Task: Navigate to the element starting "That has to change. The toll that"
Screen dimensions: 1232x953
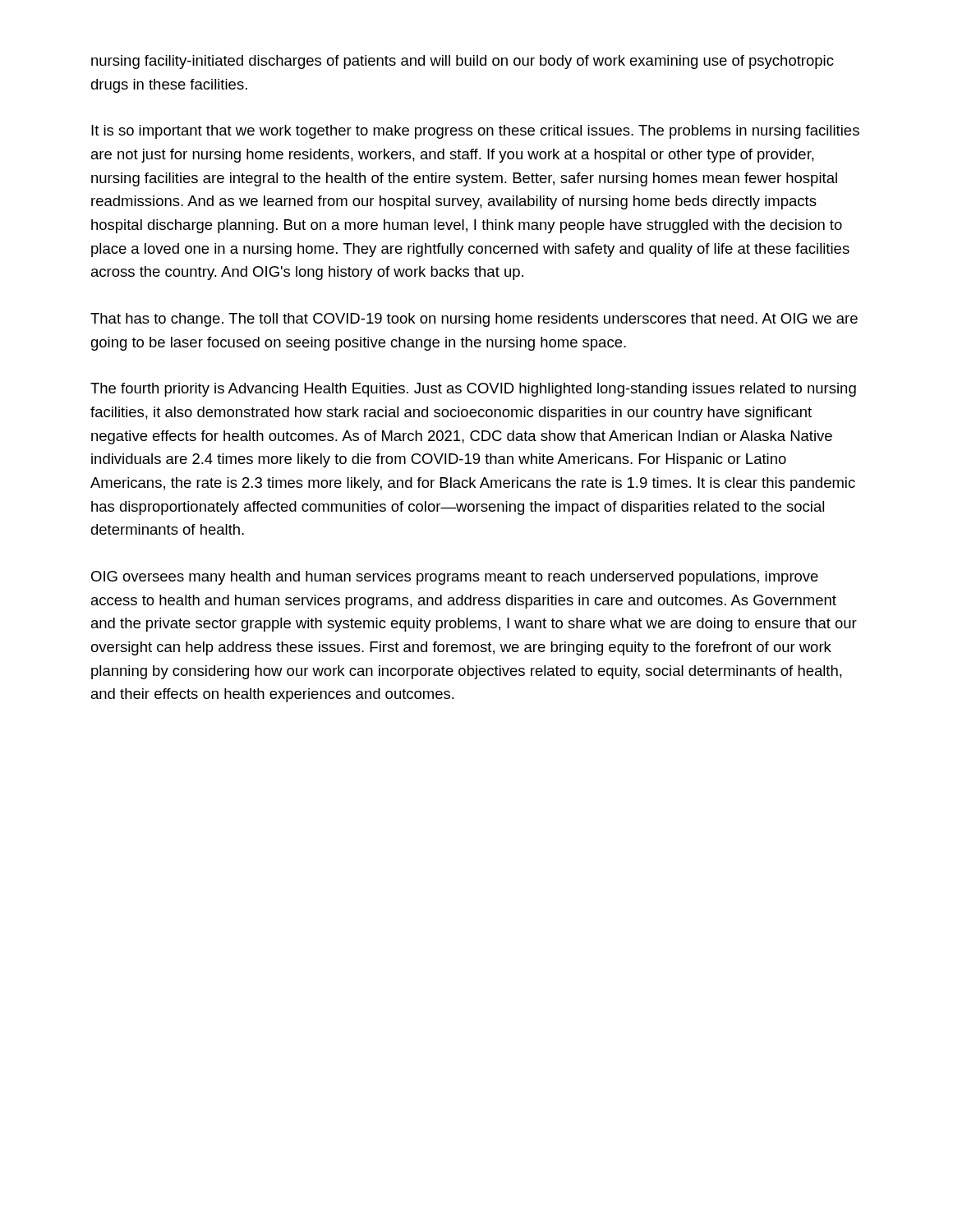Action: pos(474,330)
